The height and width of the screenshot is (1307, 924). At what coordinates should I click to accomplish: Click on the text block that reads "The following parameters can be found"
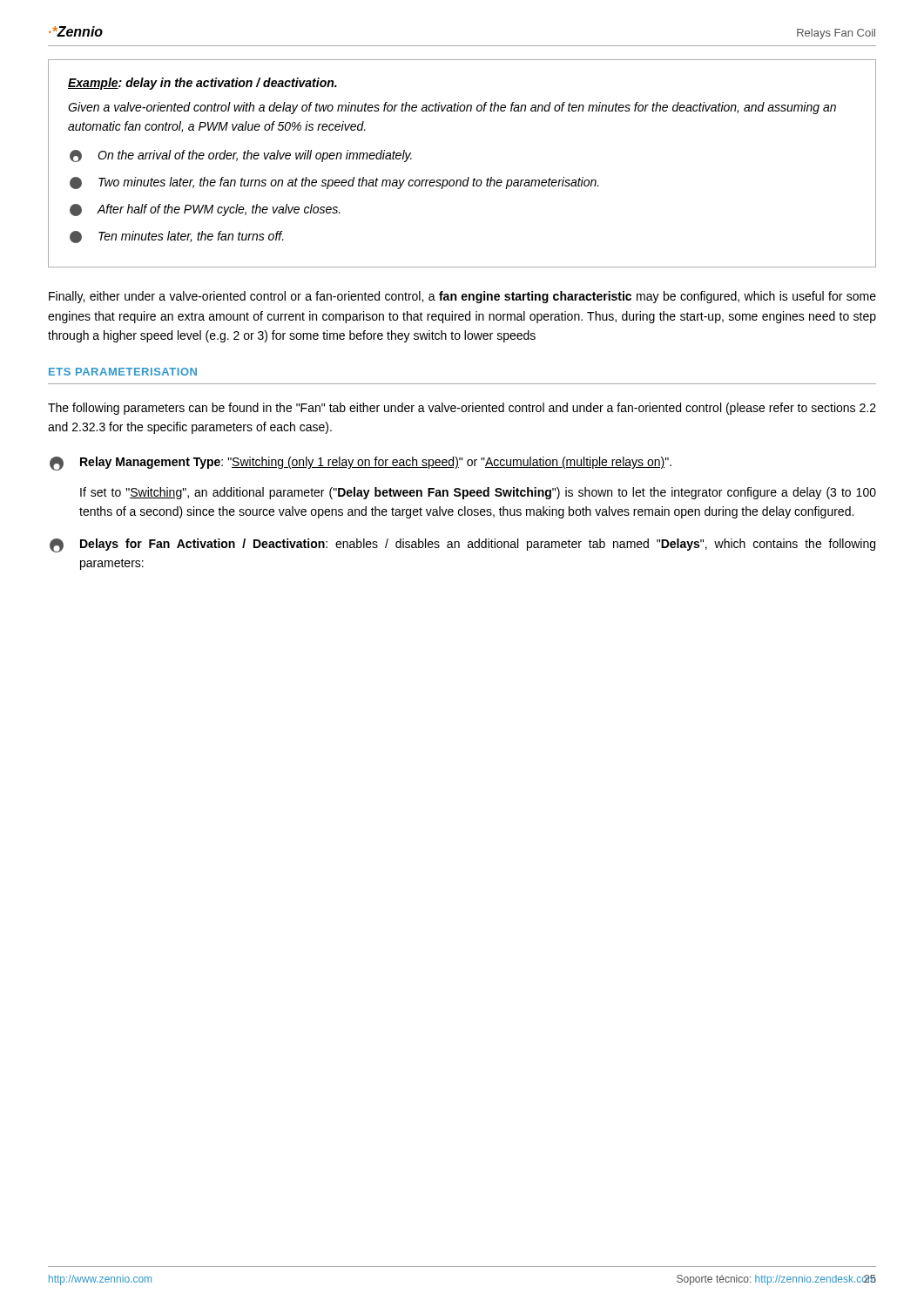coord(462,417)
